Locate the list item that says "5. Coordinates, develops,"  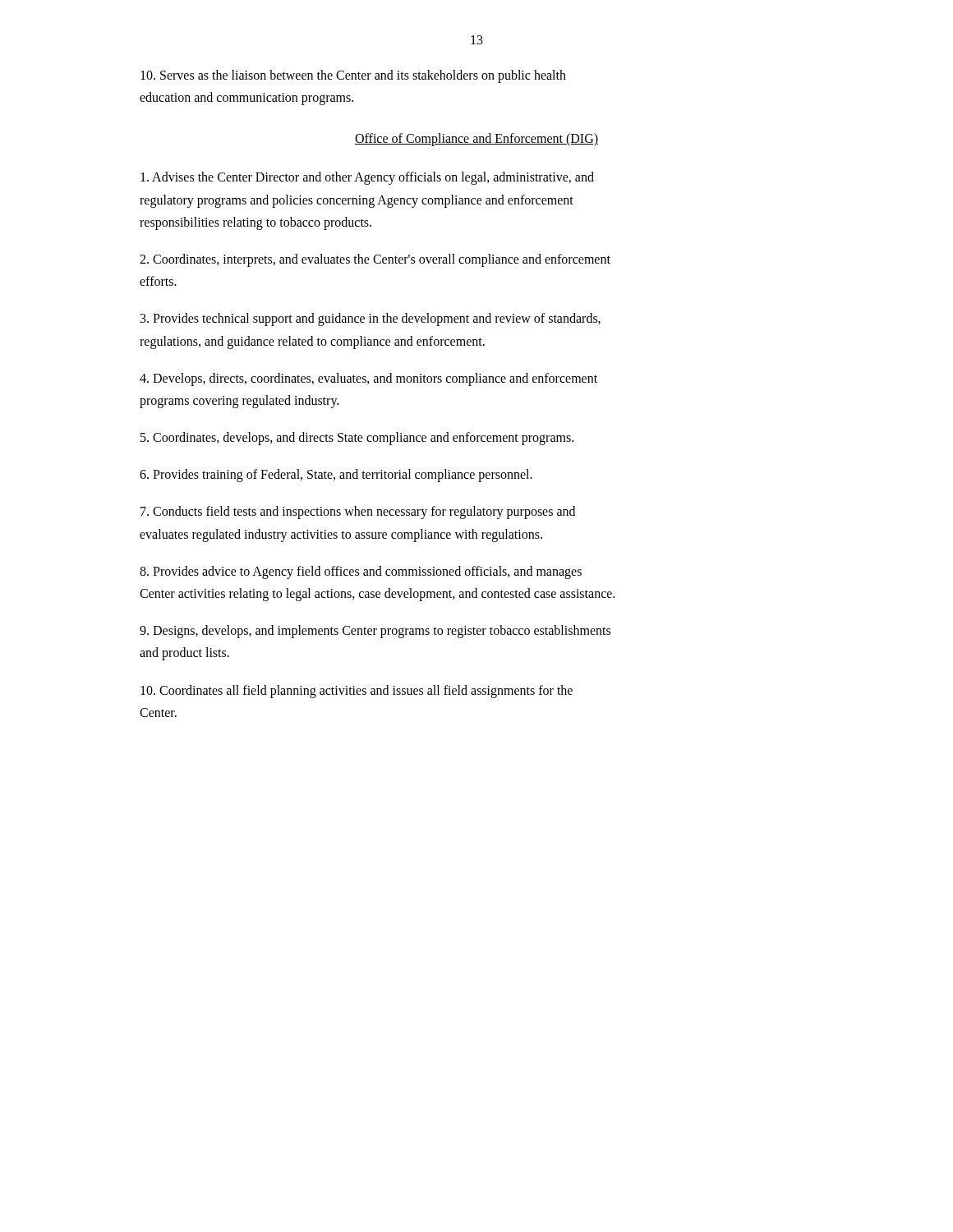pos(476,437)
